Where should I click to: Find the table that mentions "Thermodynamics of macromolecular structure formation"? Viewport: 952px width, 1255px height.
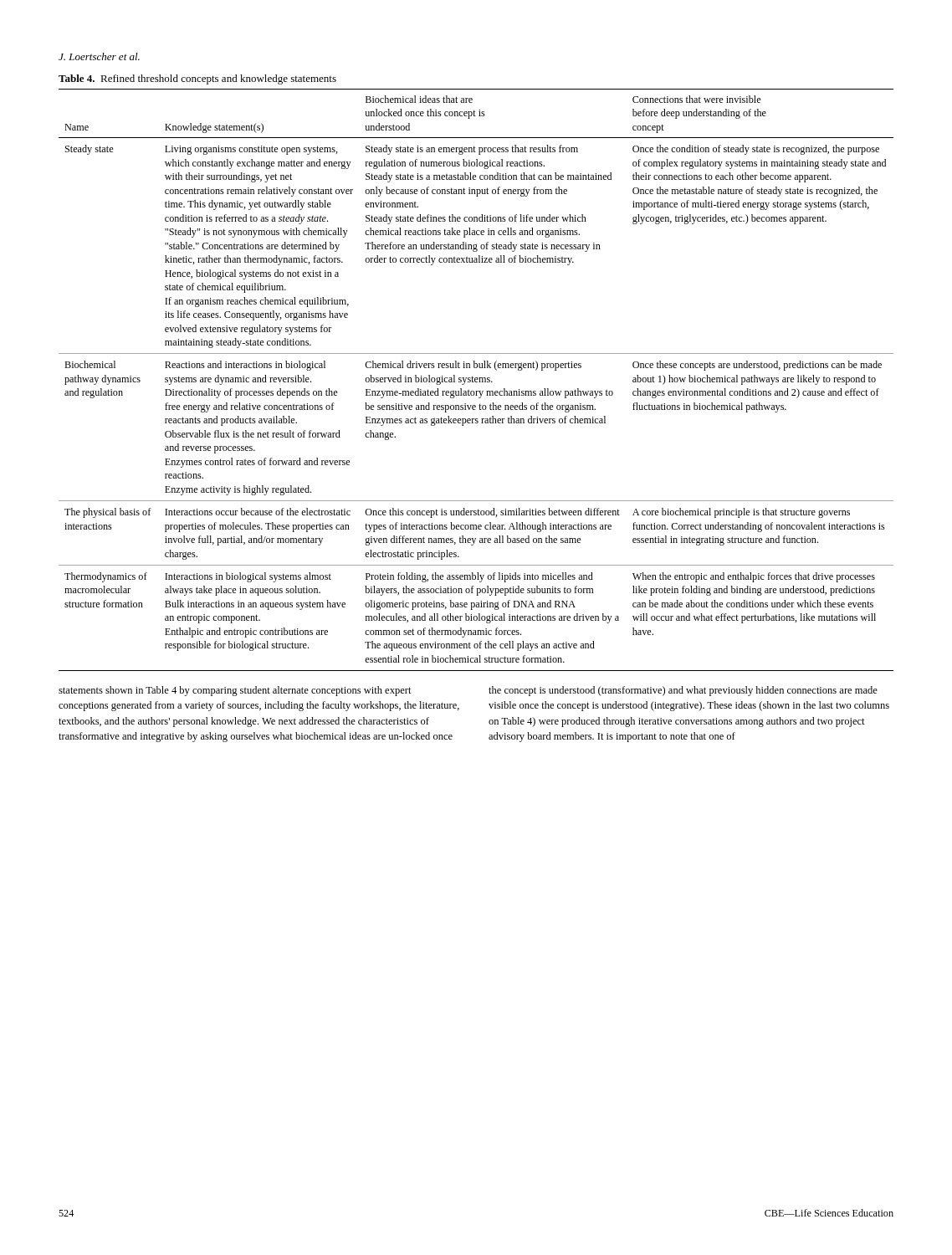coord(476,380)
